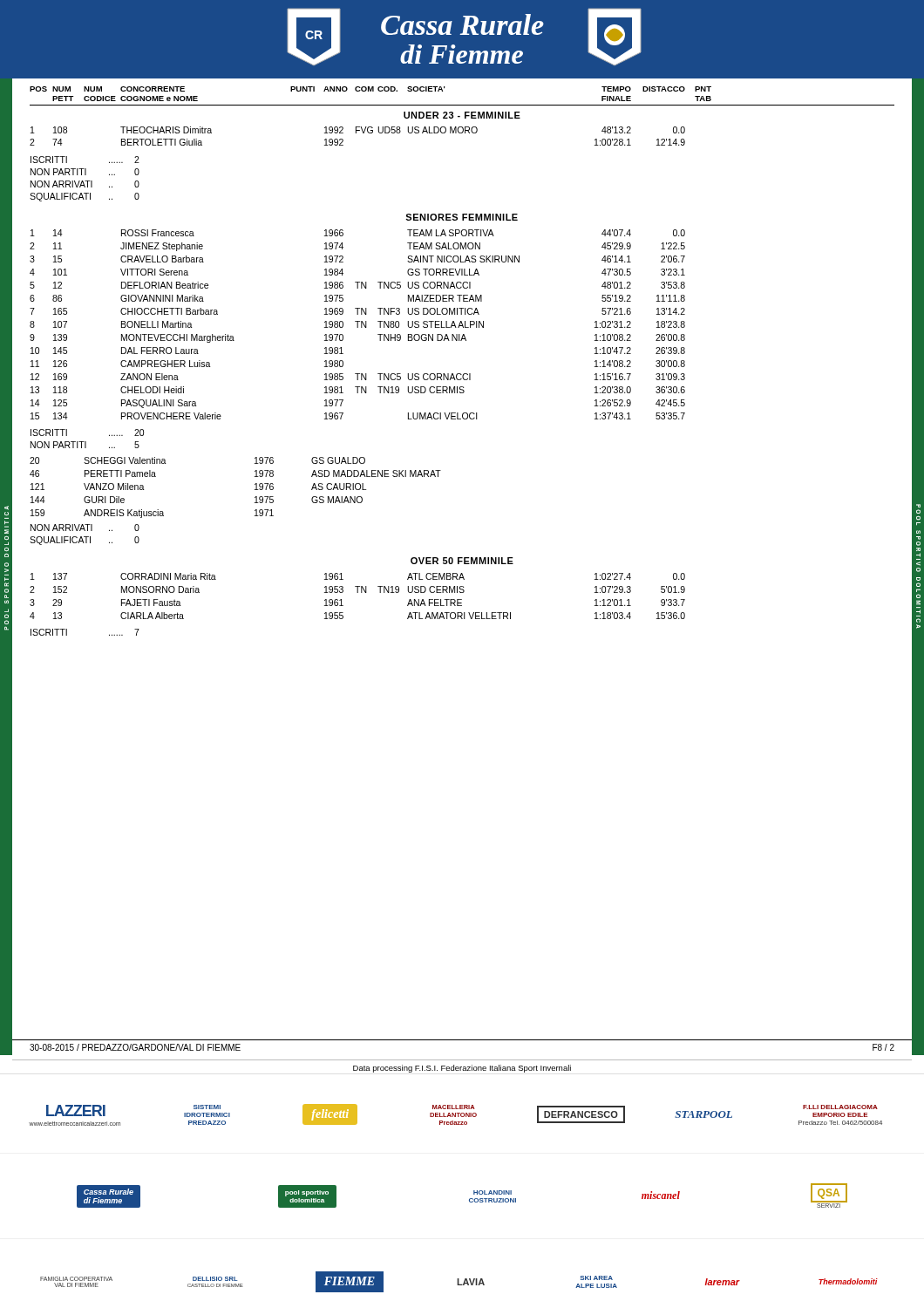Select the table that reads "POS NUMPETT NUMCODICE CONCORRENTECOGNOME e"
The image size is (924, 1308).
pos(462,116)
